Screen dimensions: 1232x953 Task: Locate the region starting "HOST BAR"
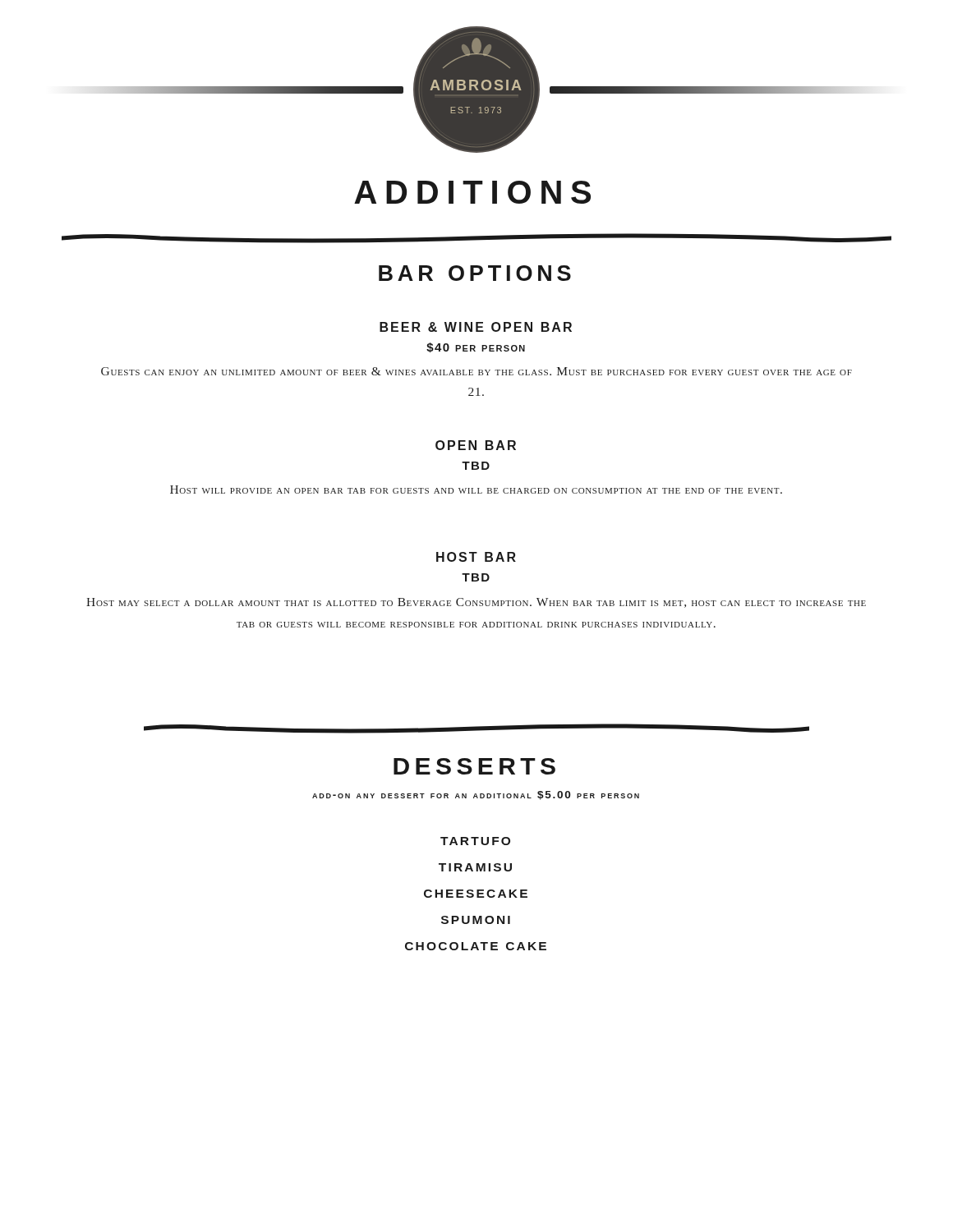(x=476, y=557)
